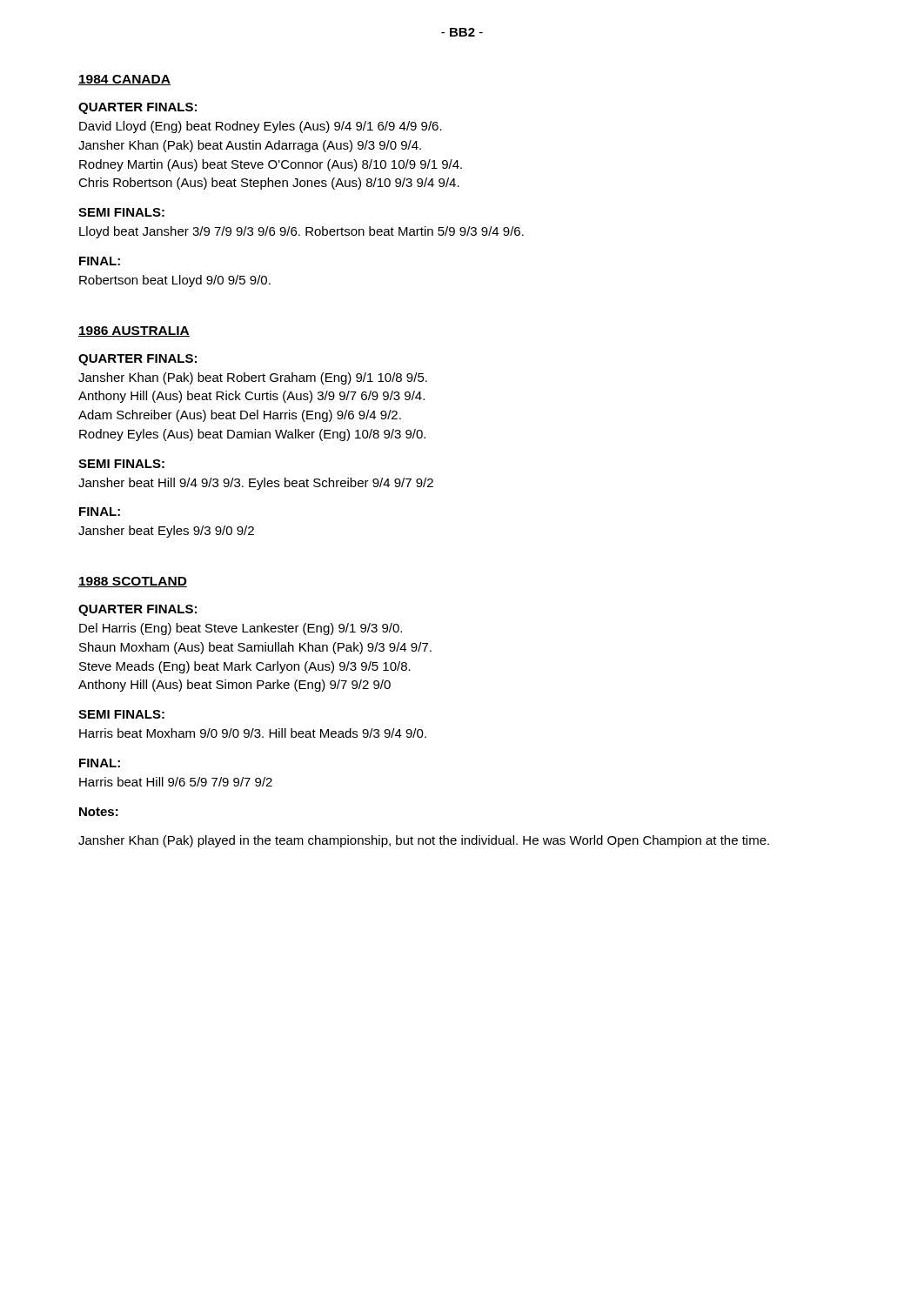This screenshot has width=924, height=1305.
Task: Point to "1984 CANADA"
Action: click(124, 79)
